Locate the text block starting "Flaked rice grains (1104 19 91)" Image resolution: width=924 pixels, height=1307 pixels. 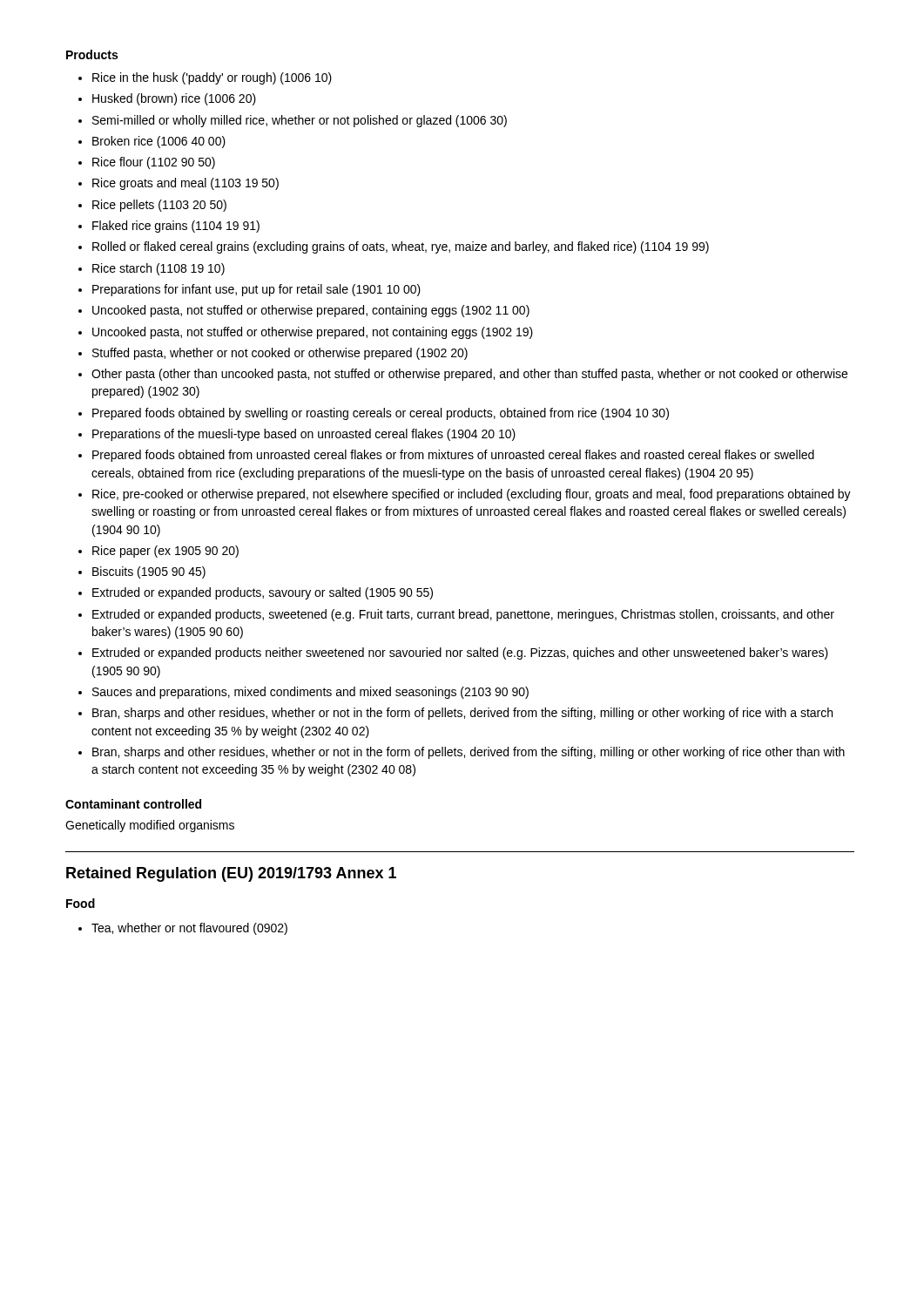pyautogui.click(x=176, y=227)
